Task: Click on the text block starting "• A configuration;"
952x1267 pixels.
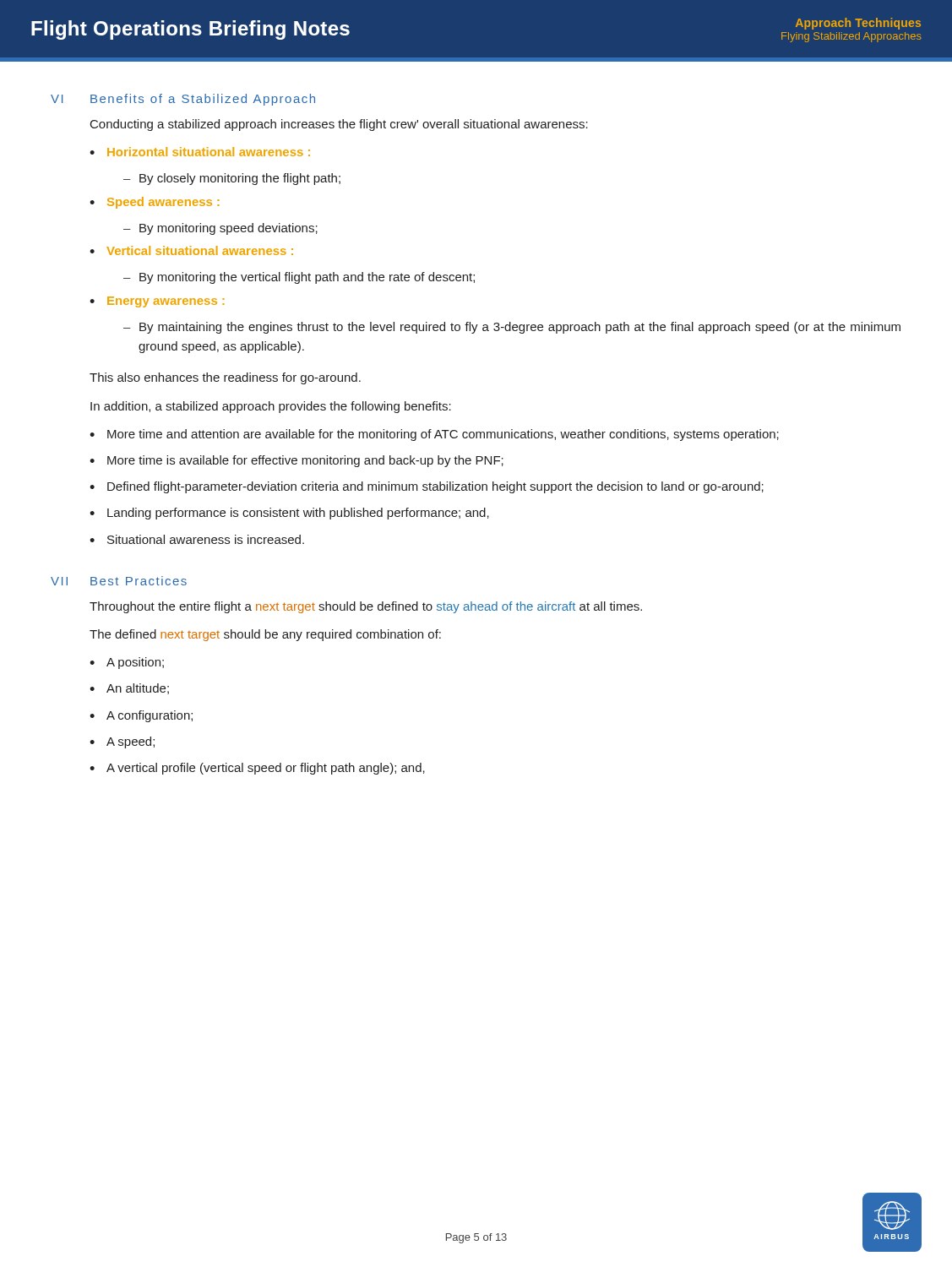Action: (141, 716)
